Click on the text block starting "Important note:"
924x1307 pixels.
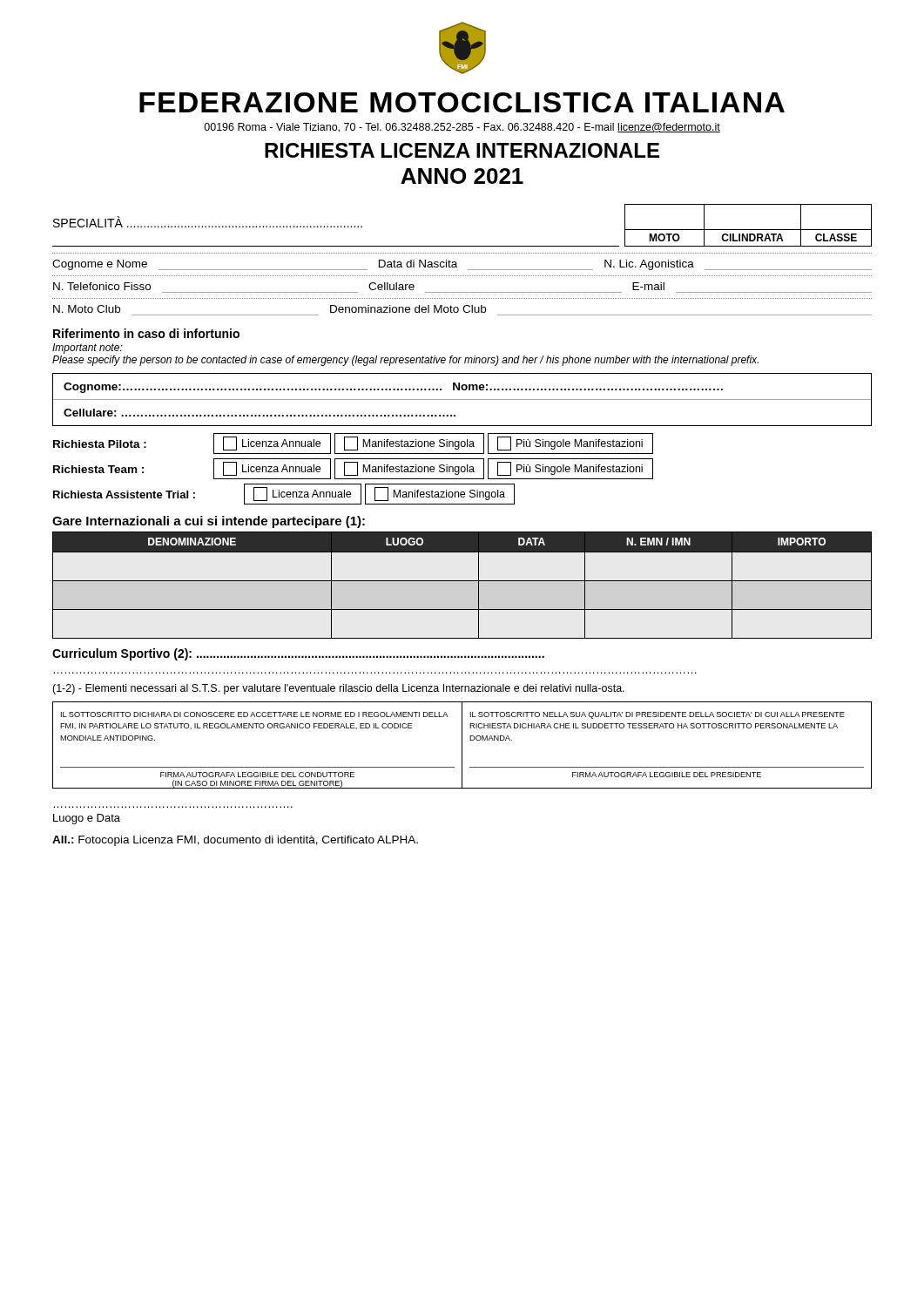pos(87,348)
